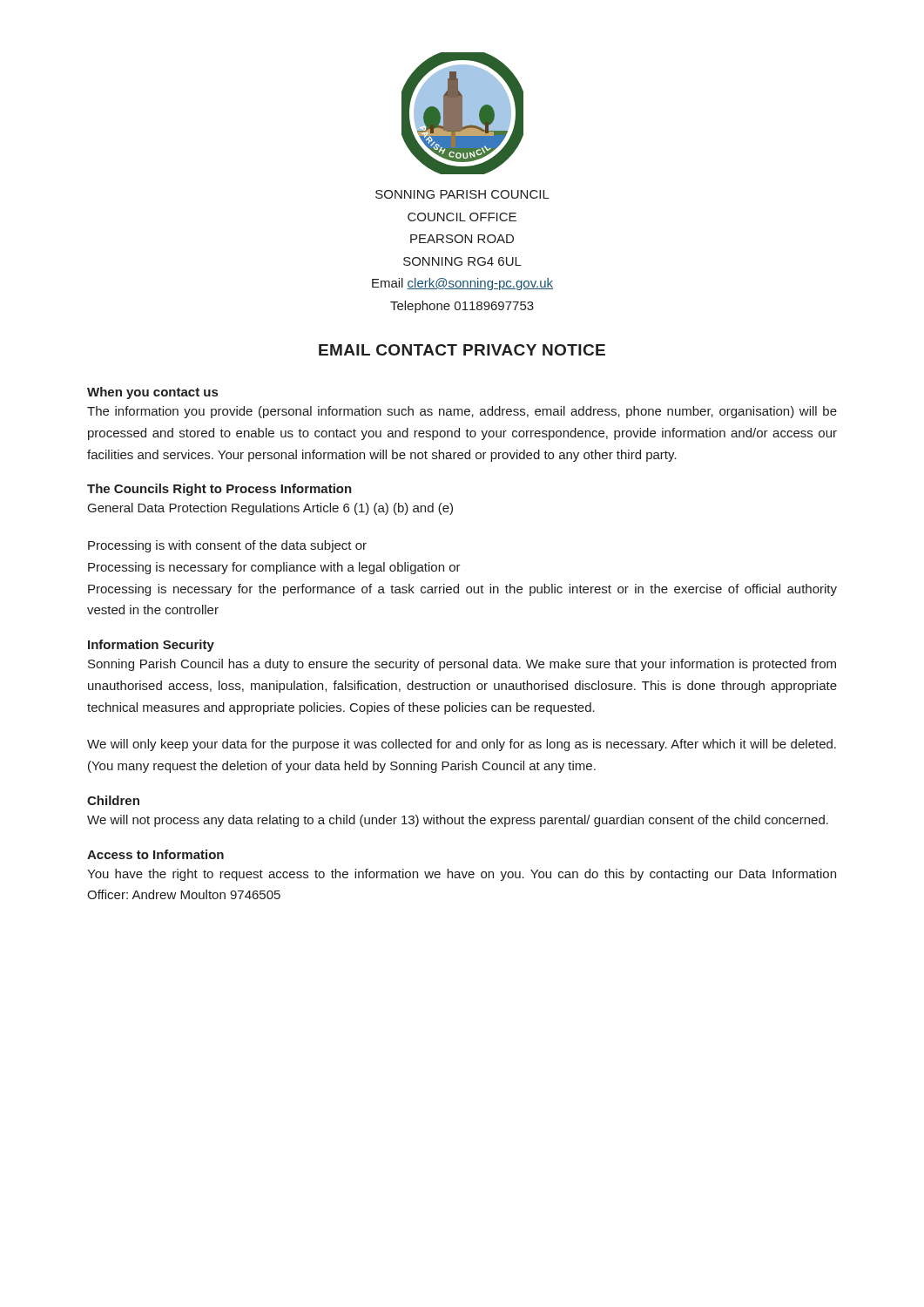Click on the section header containing "Access to Information"

pos(156,854)
